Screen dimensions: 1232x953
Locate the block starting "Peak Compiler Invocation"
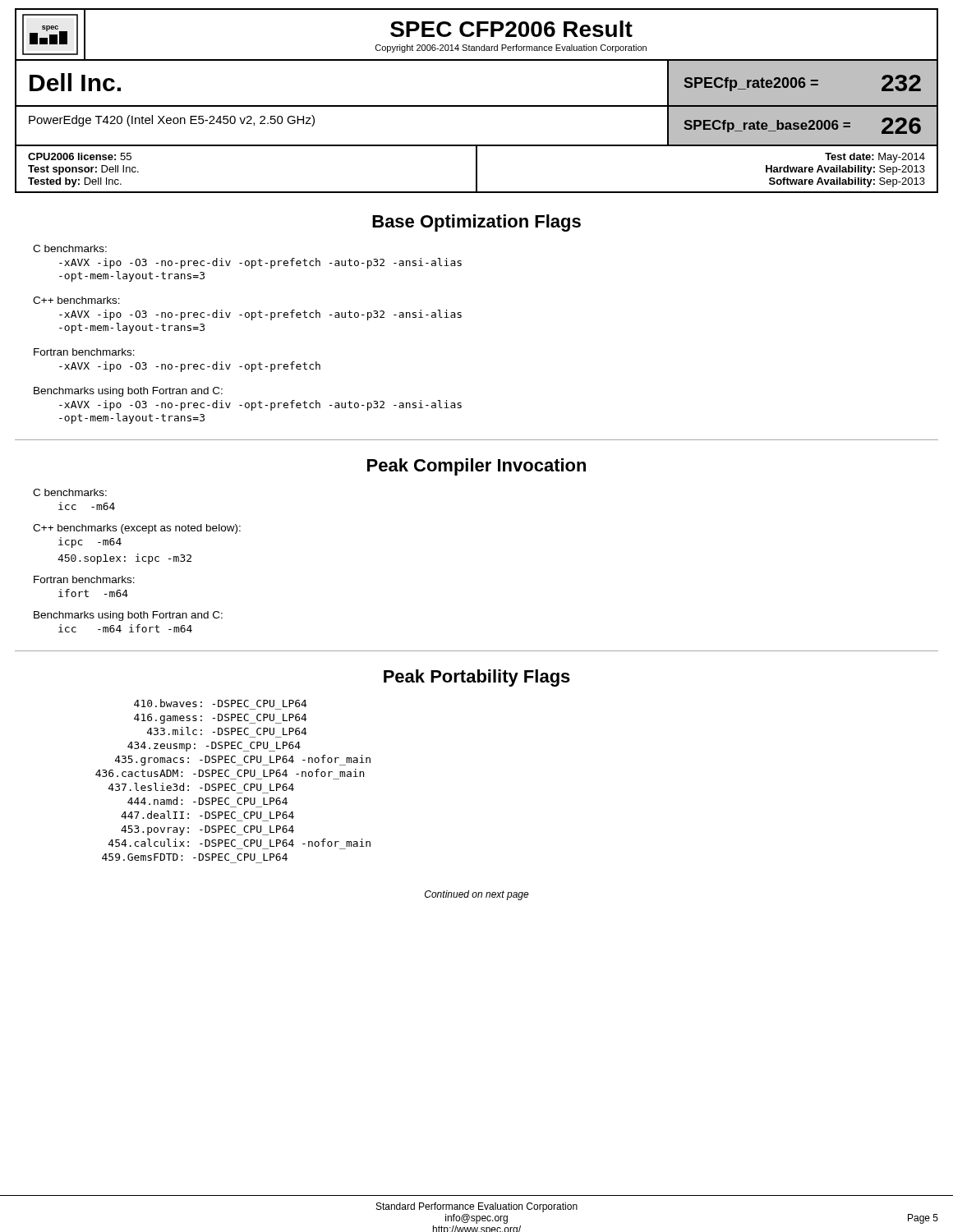pos(476,465)
